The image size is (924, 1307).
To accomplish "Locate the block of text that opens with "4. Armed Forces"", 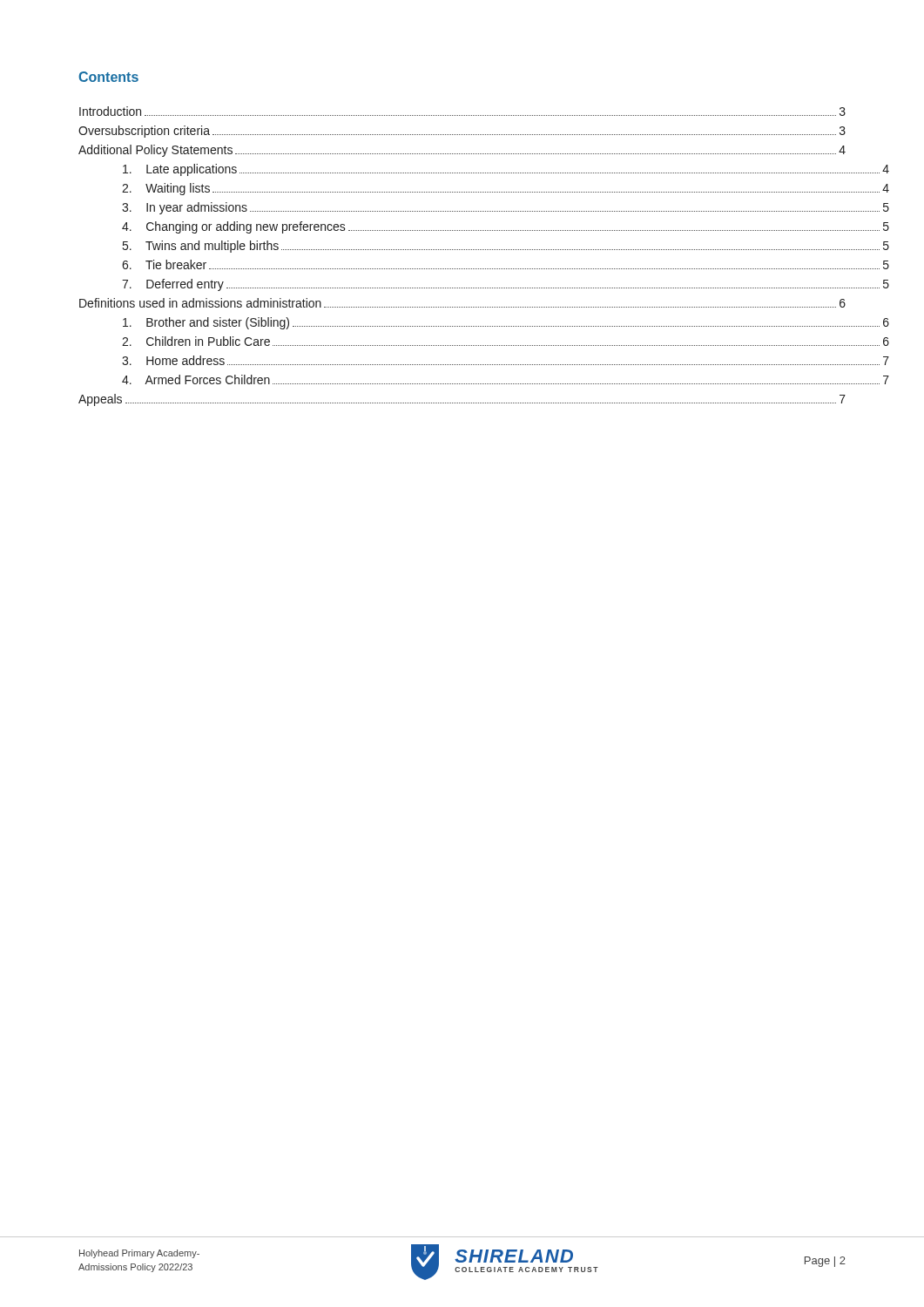I will click(506, 380).
